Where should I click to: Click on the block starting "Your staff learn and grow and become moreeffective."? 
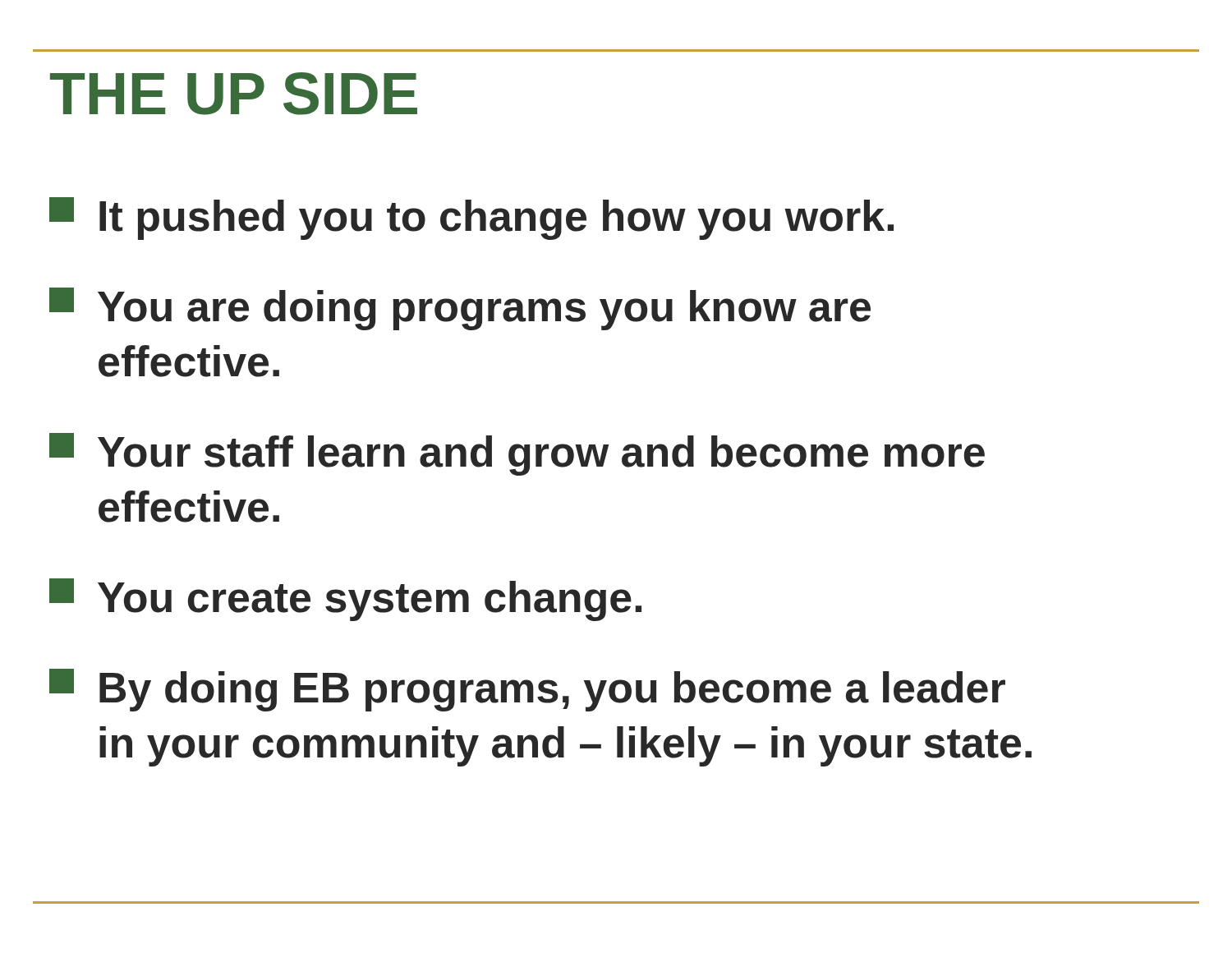point(518,480)
